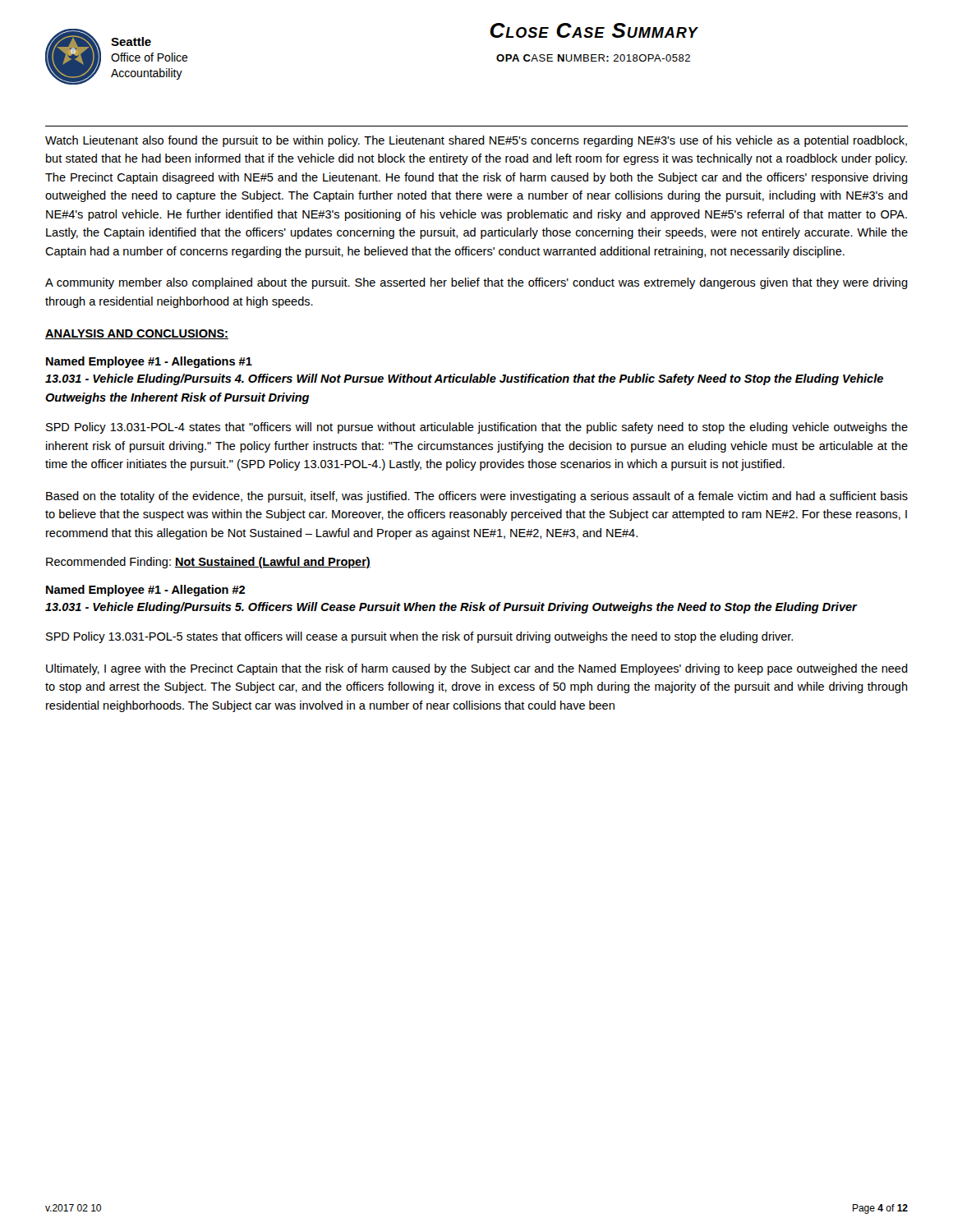Click where it says "Named Employee #1 - Allegation #2"
The width and height of the screenshot is (953, 1232).
pyautogui.click(x=145, y=590)
